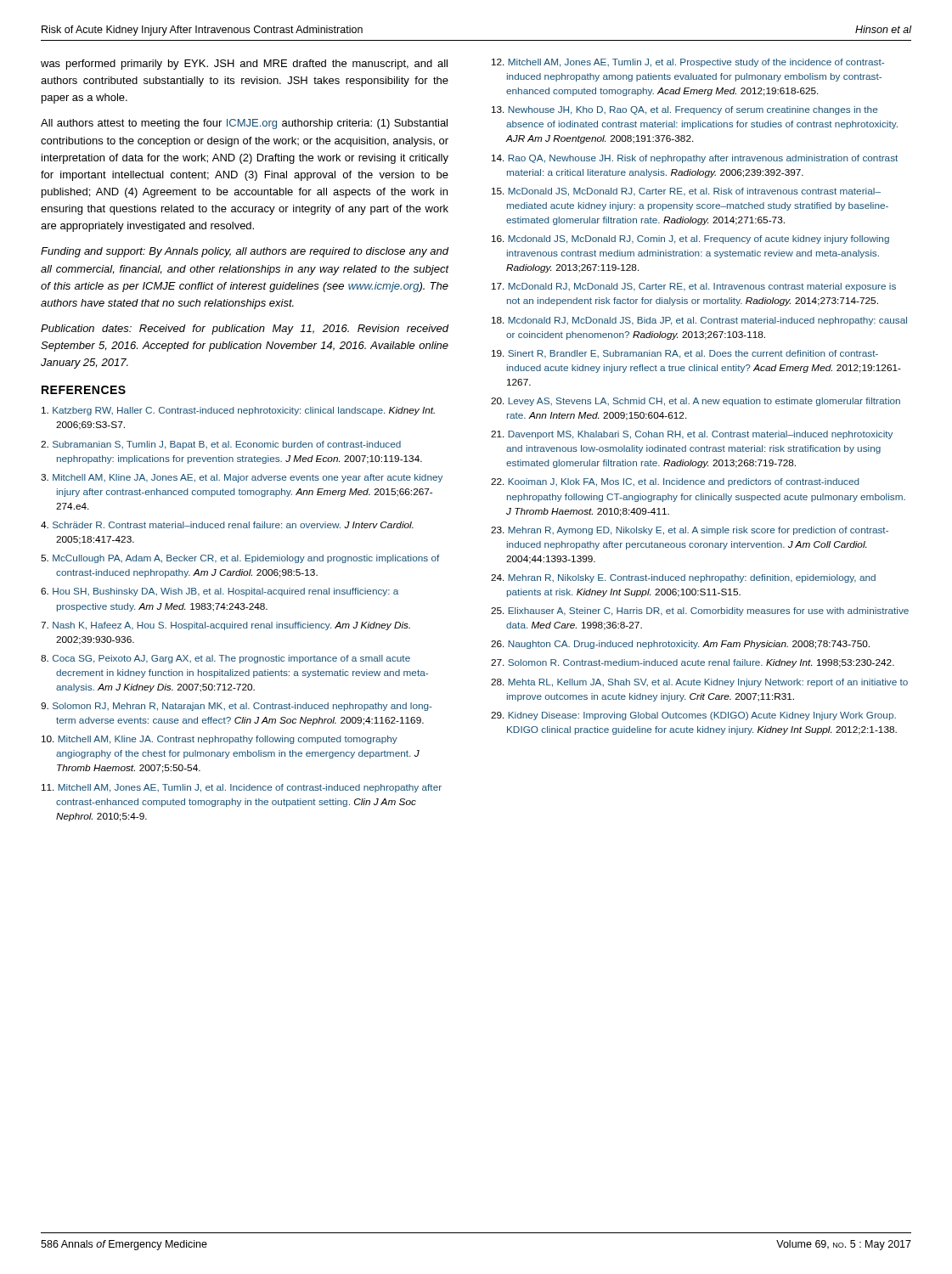Click the passage that begins "17. McDonald RJ, McDonald"
The height and width of the screenshot is (1274, 952).
[x=694, y=294]
